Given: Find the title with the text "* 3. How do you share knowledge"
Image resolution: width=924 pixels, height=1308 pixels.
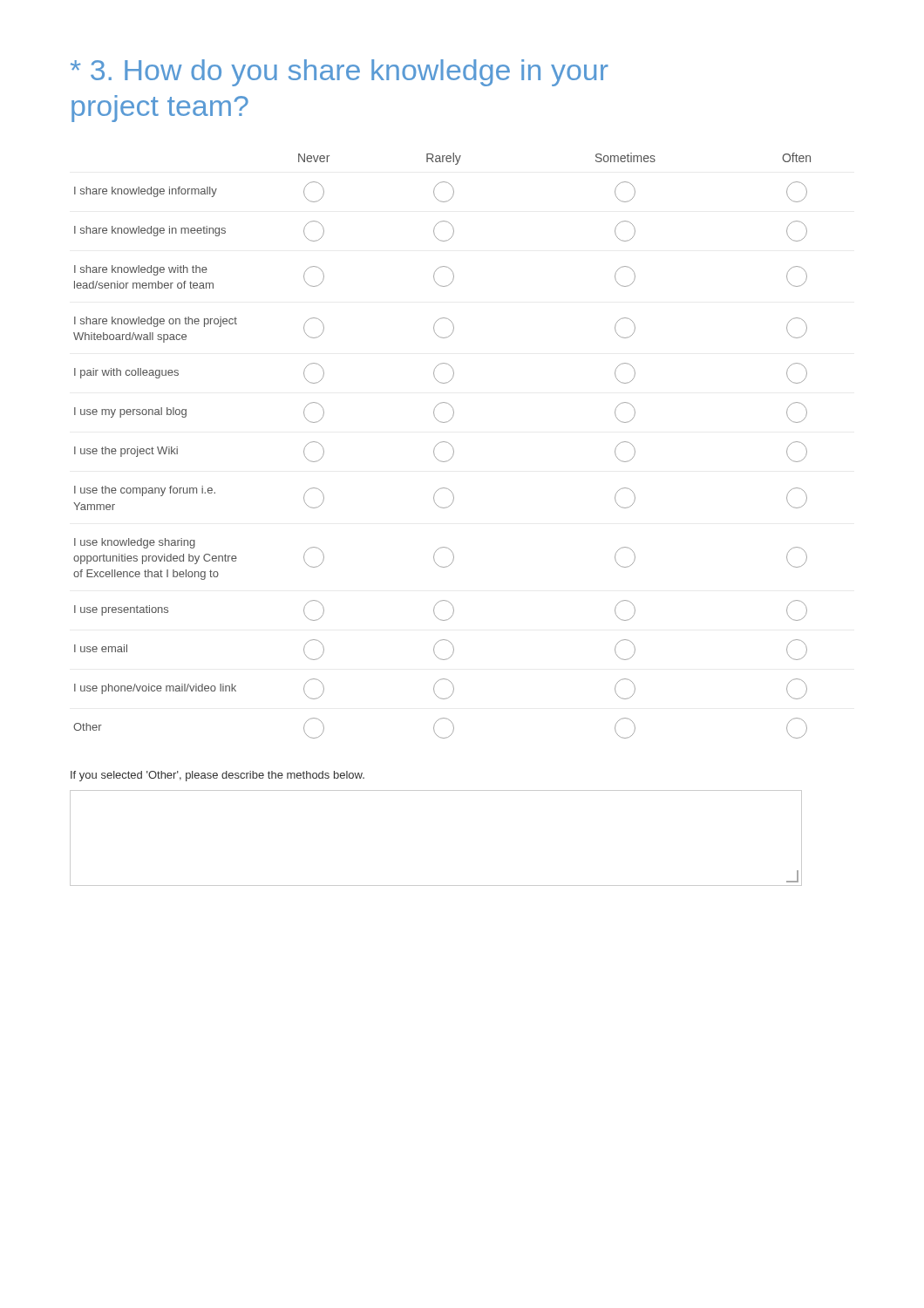Looking at the screenshot, I should 462,88.
